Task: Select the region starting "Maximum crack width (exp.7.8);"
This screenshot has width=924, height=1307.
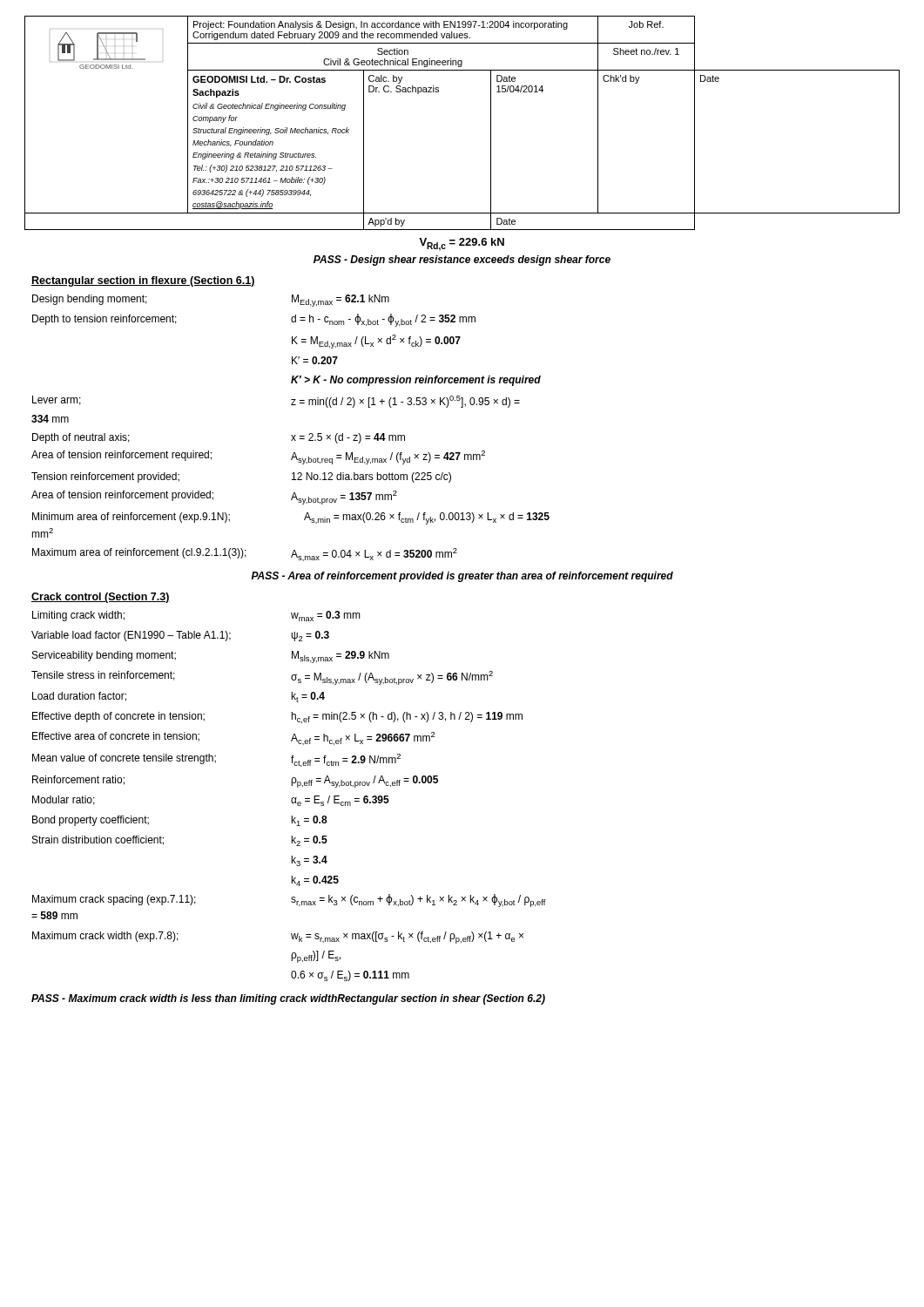Action: click(462, 937)
